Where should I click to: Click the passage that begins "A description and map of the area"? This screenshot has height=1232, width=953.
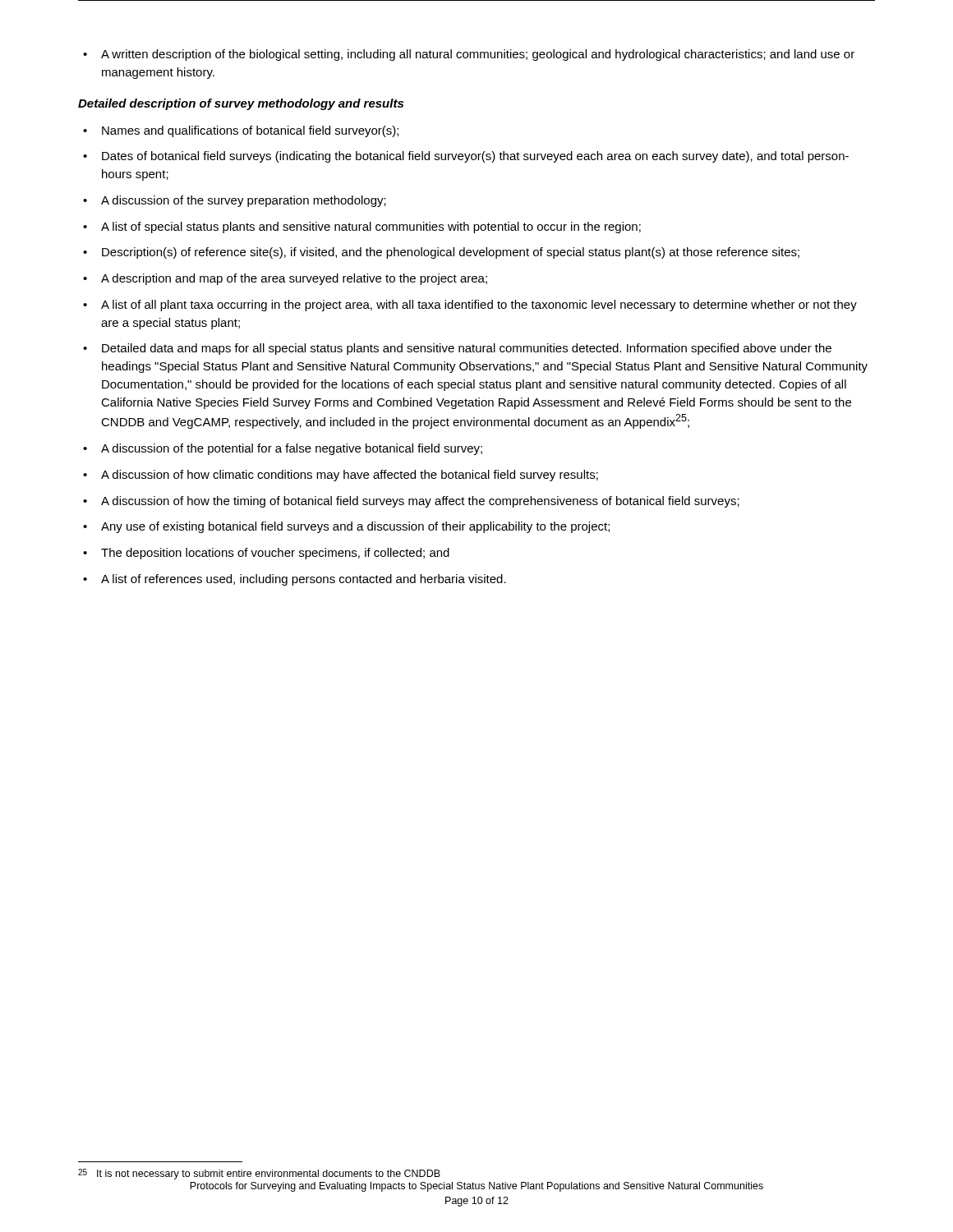pos(295,278)
